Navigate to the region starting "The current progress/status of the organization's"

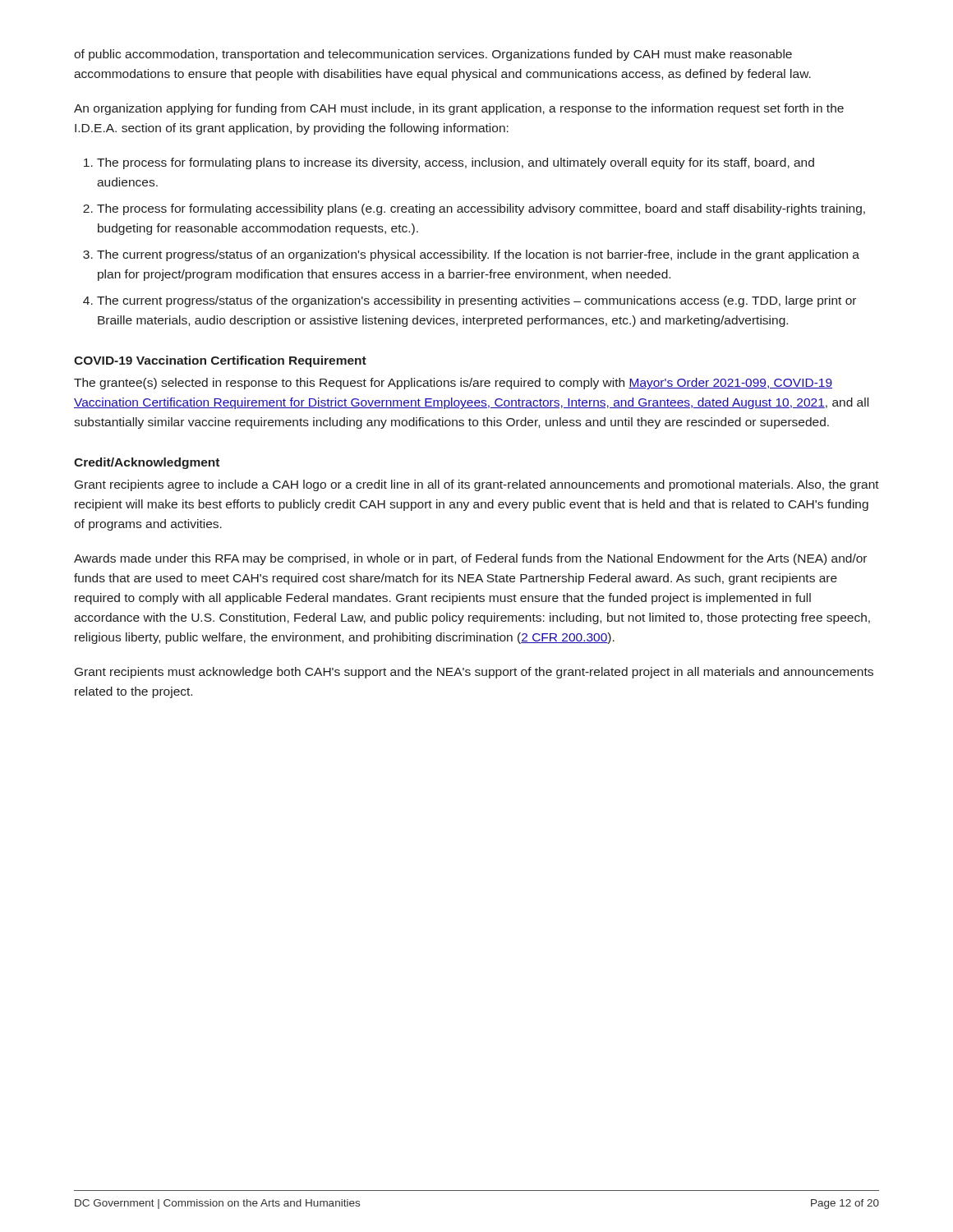[x=477, y=310]
